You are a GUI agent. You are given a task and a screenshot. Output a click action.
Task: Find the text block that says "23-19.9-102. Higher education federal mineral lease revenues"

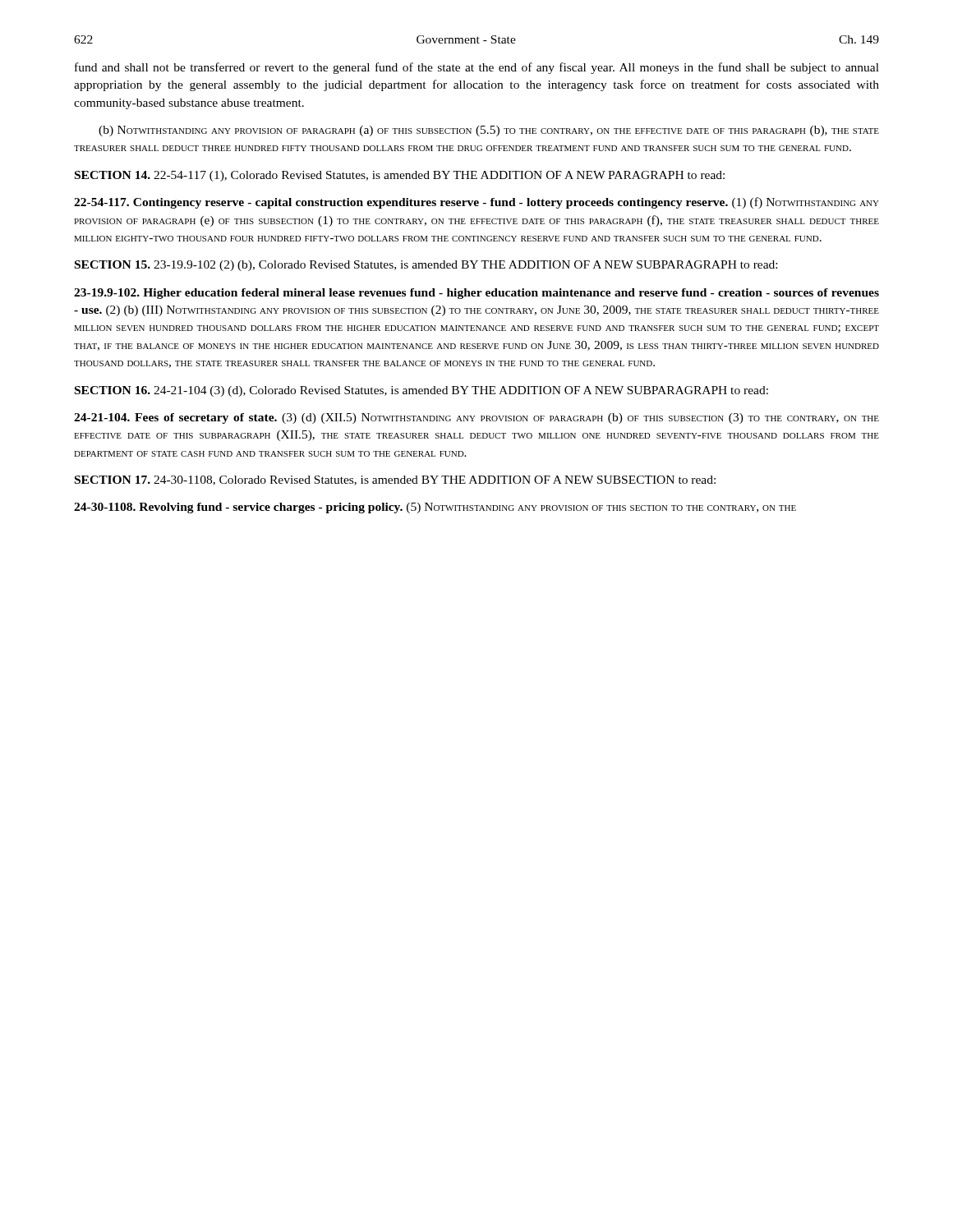tap(476, 327)
